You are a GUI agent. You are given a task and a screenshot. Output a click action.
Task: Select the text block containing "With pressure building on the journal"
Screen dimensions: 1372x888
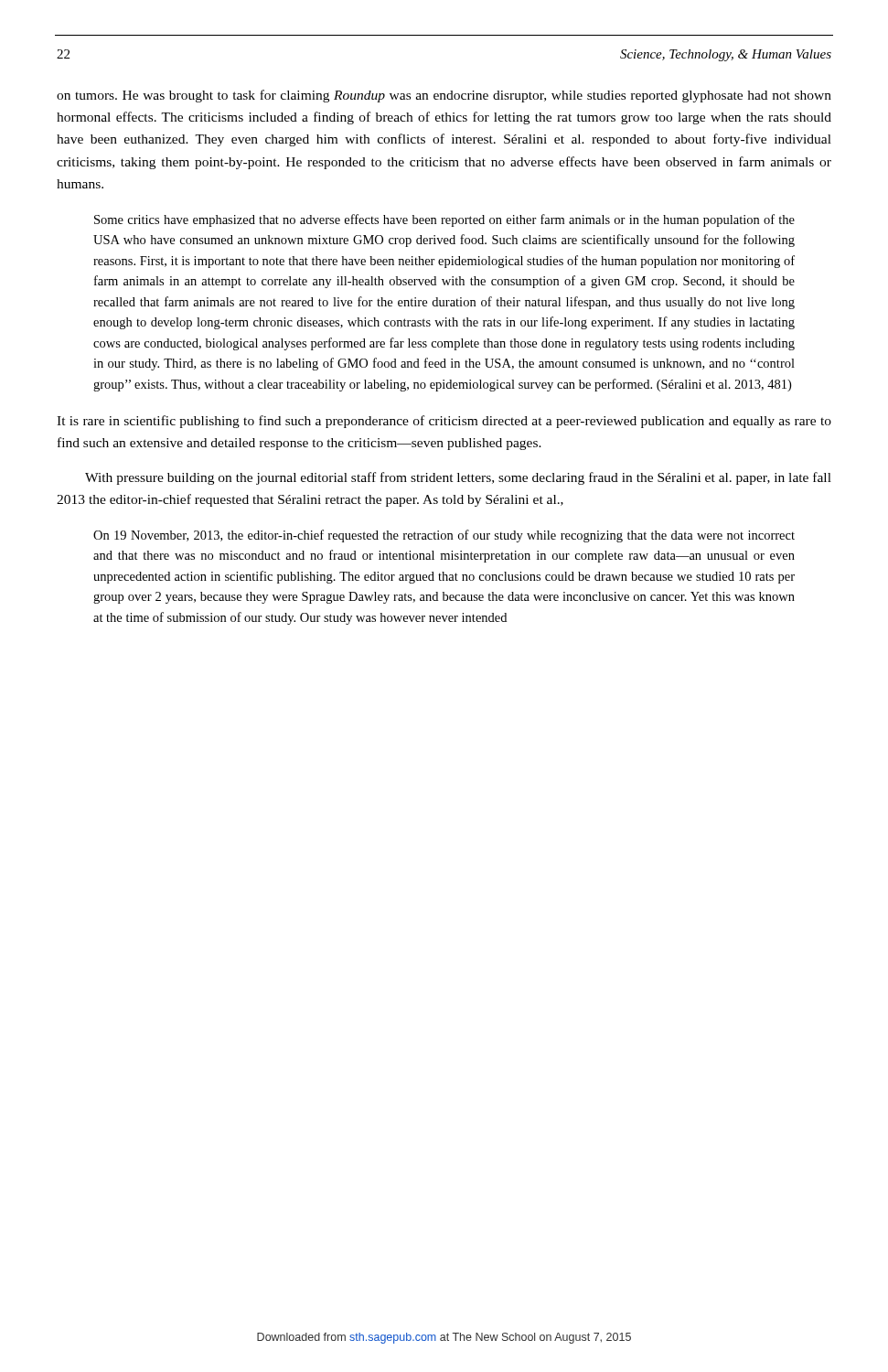(444, 488)
